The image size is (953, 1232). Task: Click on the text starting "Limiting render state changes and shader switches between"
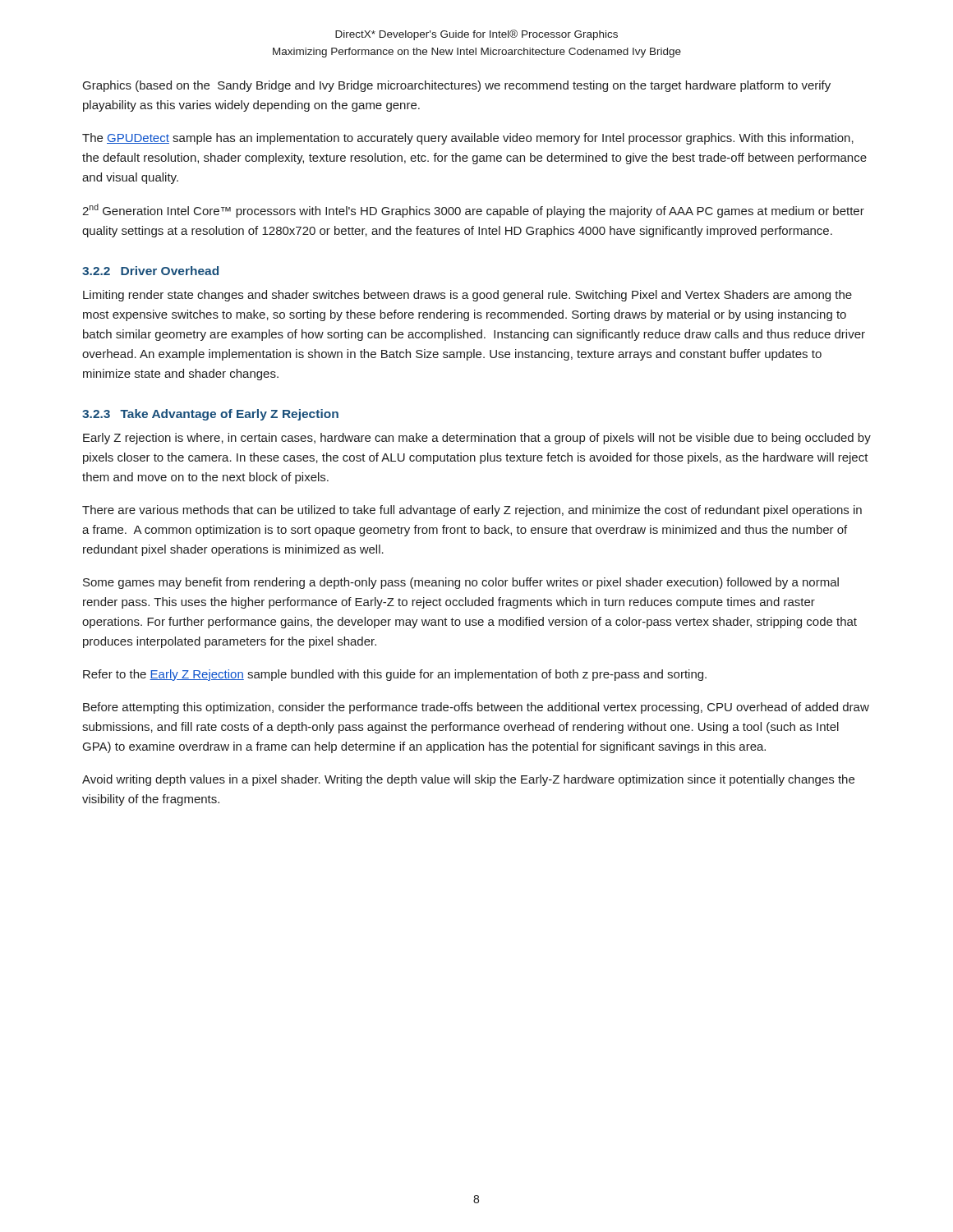tap(474, 334)
